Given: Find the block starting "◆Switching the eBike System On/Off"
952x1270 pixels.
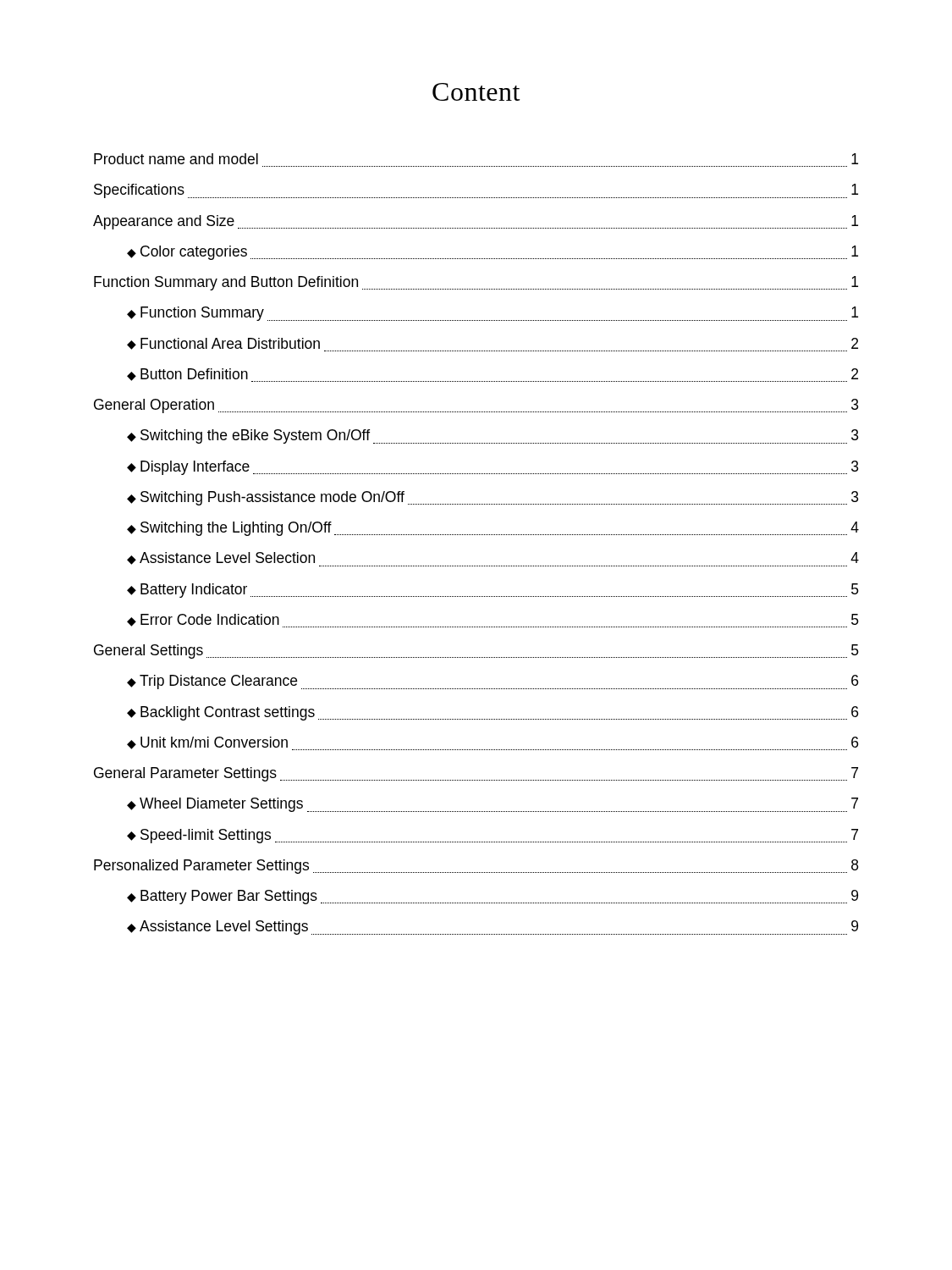Looking at the screenshot, I should pos(493,436).
